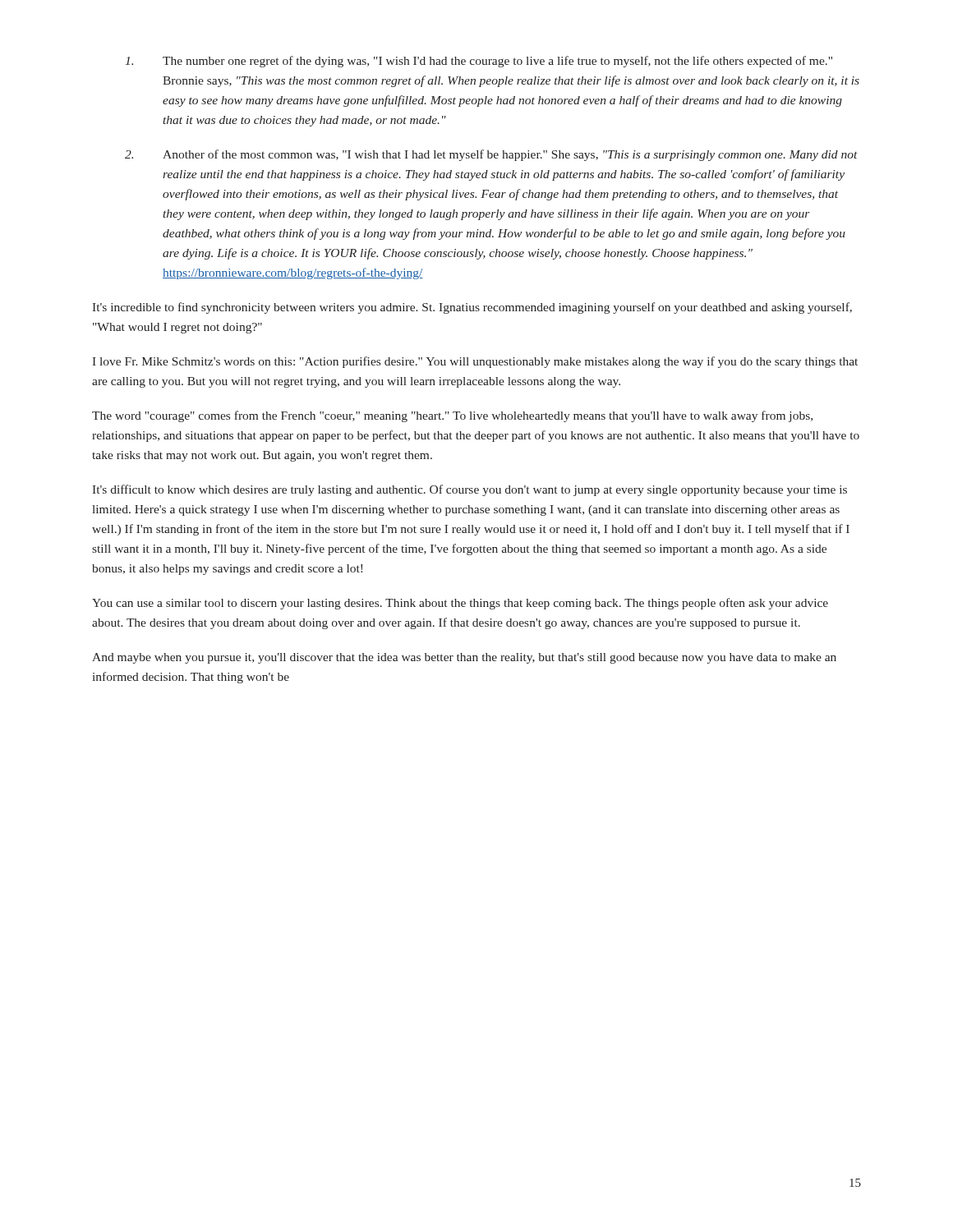The image size is (953, 1232).
Task: Locate the block starting "I love Fr. Mike"
Action: [475, 371]
